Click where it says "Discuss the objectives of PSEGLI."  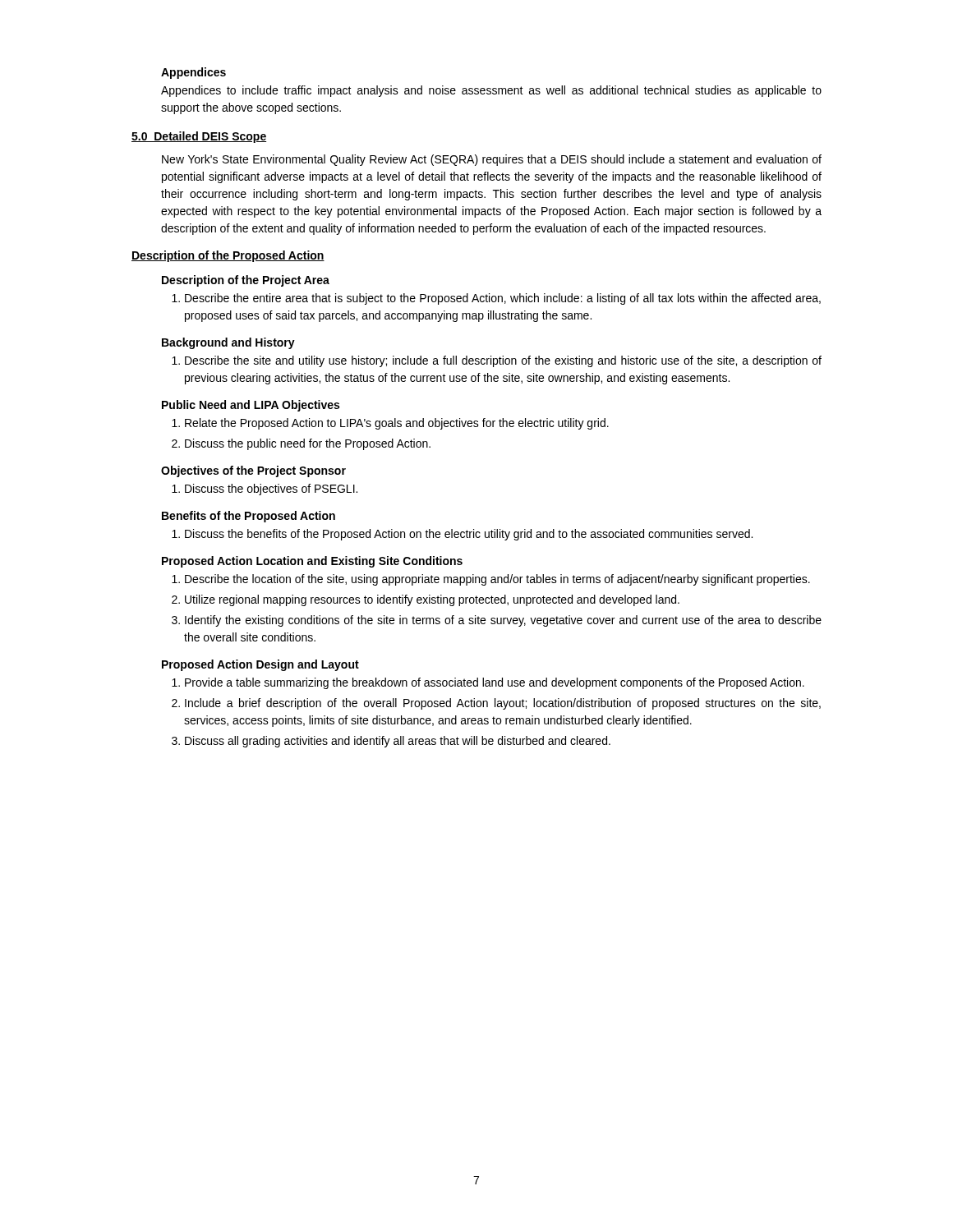pos(265,490)
